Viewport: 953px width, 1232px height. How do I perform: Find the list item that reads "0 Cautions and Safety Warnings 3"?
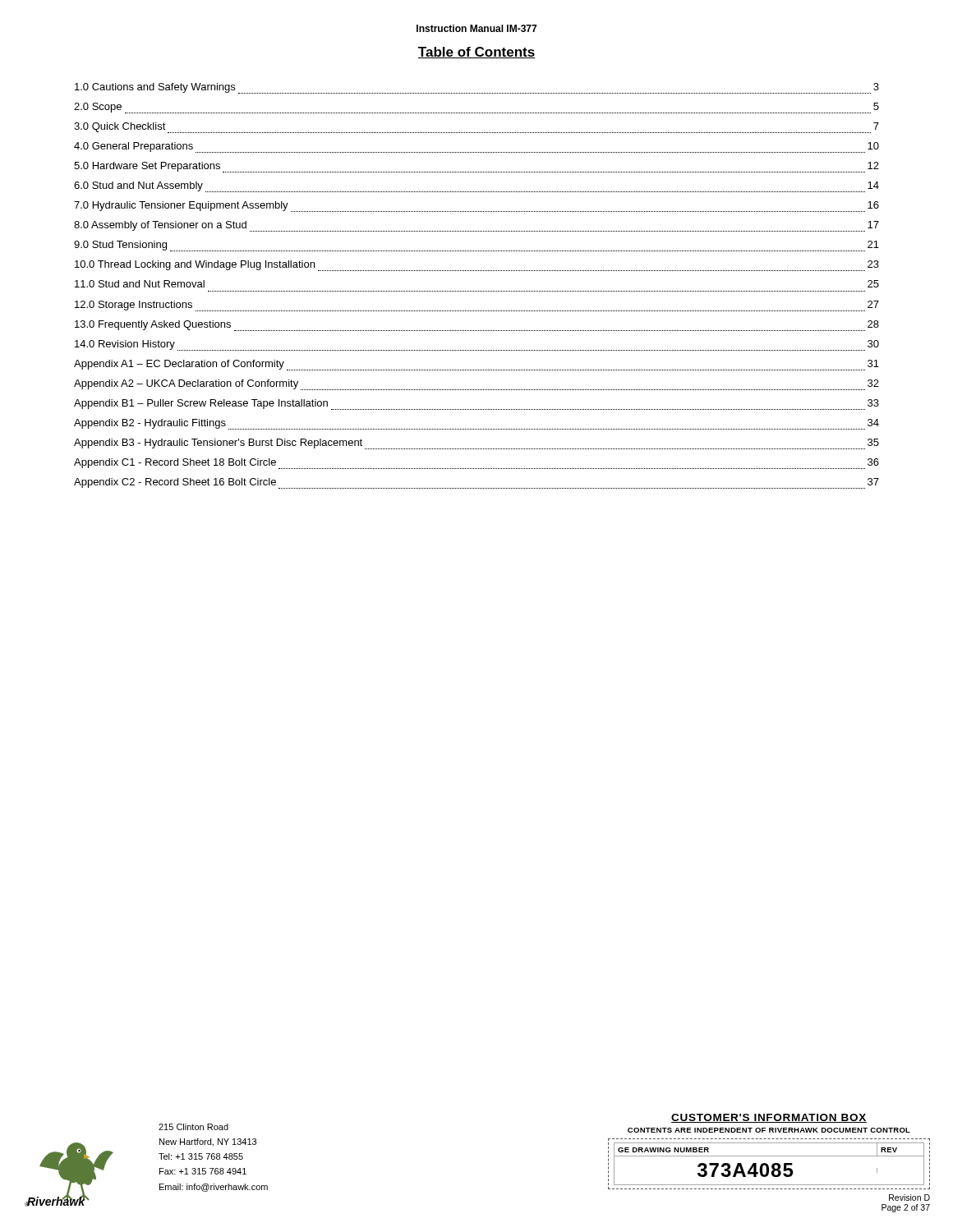point(476,87)
